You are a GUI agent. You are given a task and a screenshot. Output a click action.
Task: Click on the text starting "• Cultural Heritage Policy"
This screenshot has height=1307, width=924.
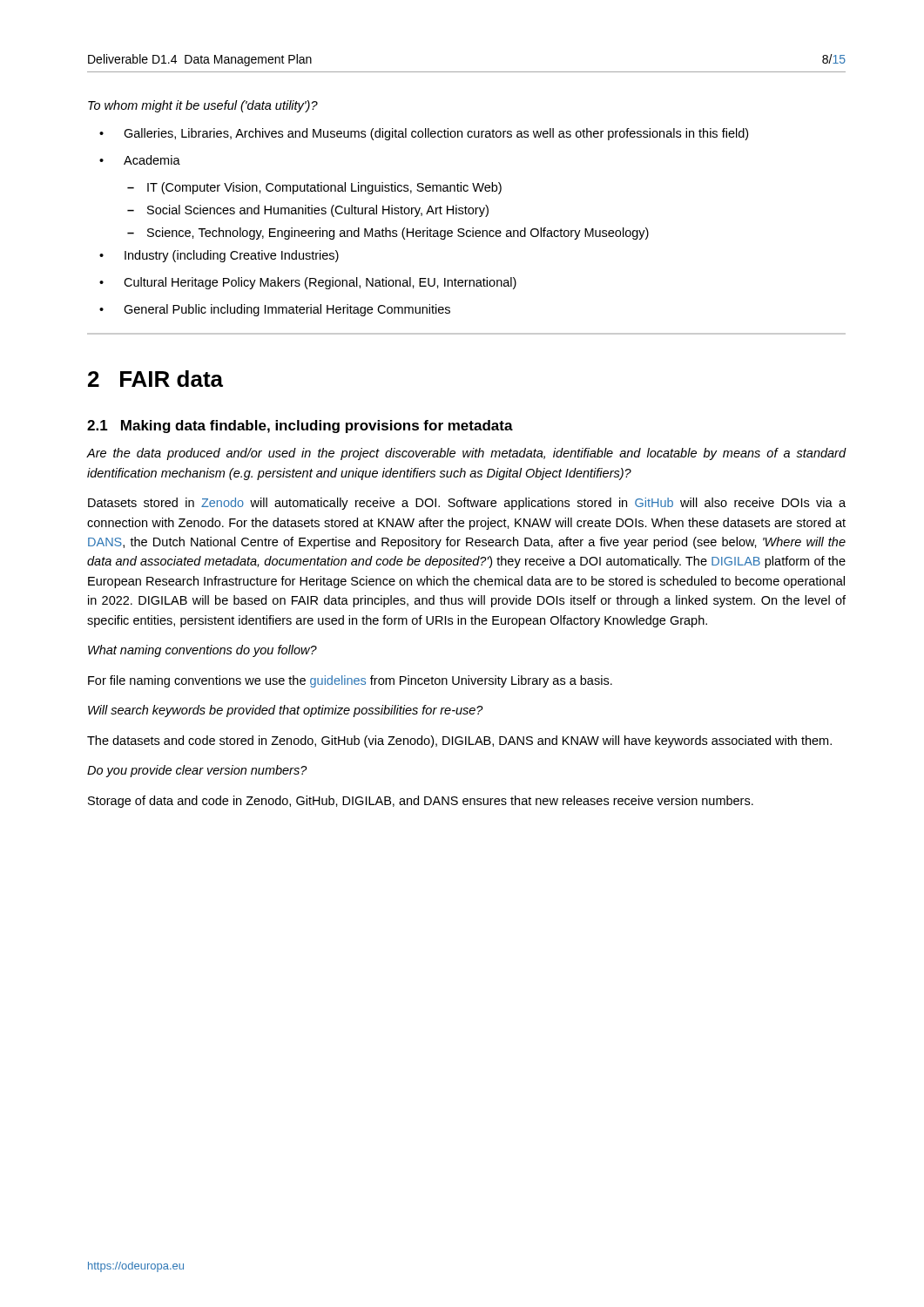point(466,283)
